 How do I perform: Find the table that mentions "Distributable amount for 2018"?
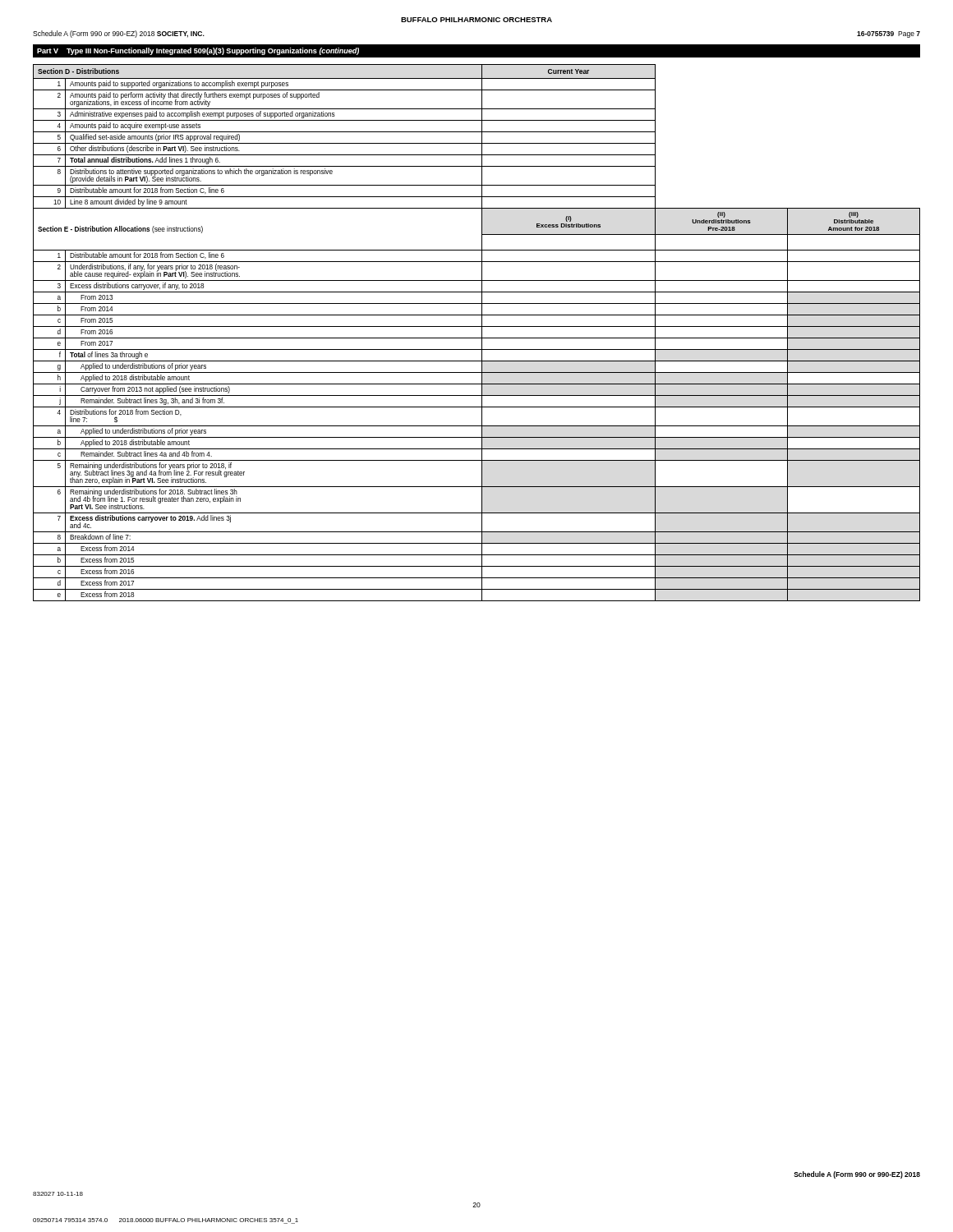pos(476,333)
